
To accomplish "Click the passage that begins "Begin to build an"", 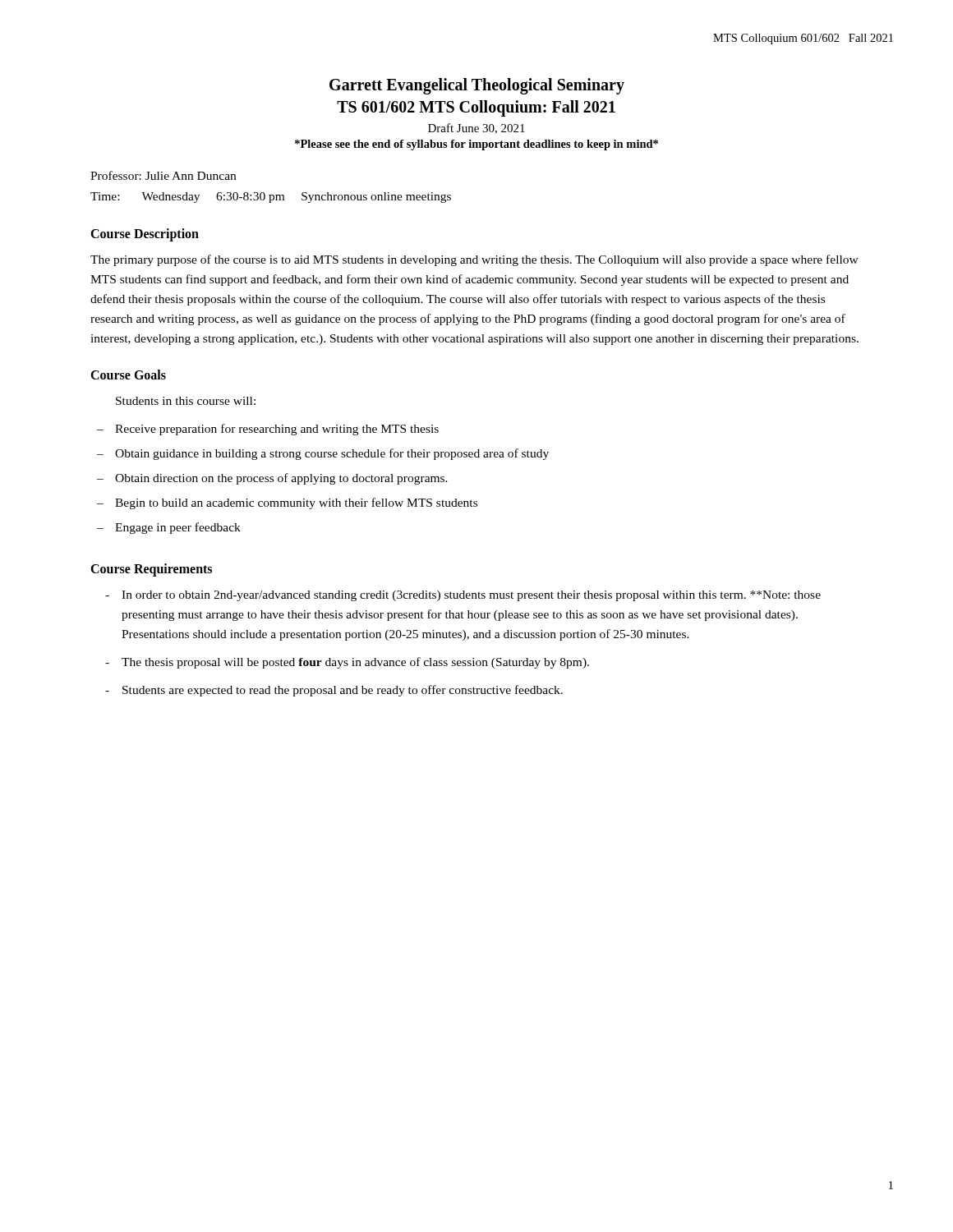I will tap(296, 502).
